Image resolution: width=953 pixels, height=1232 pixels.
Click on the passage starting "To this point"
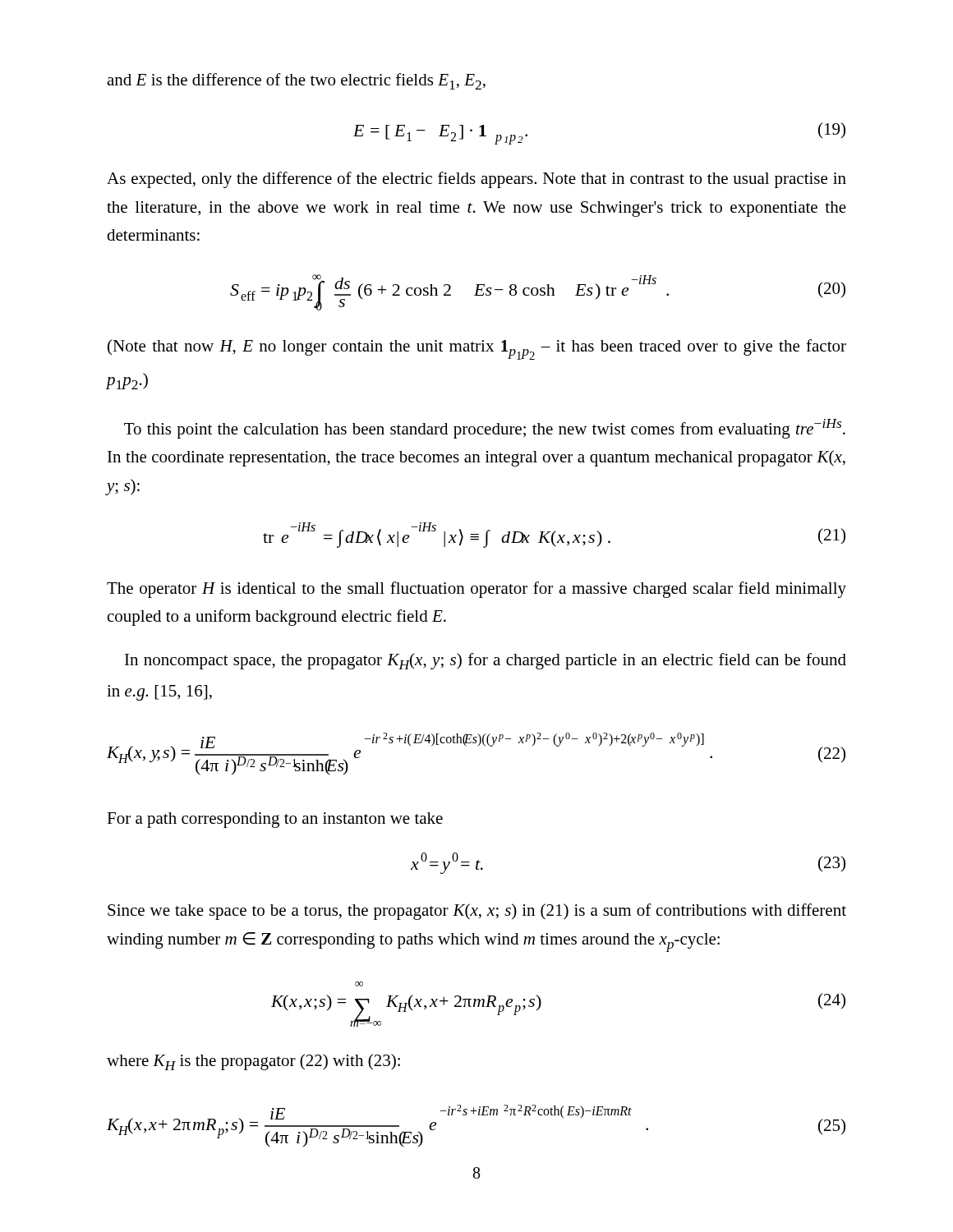pos(476,455)
